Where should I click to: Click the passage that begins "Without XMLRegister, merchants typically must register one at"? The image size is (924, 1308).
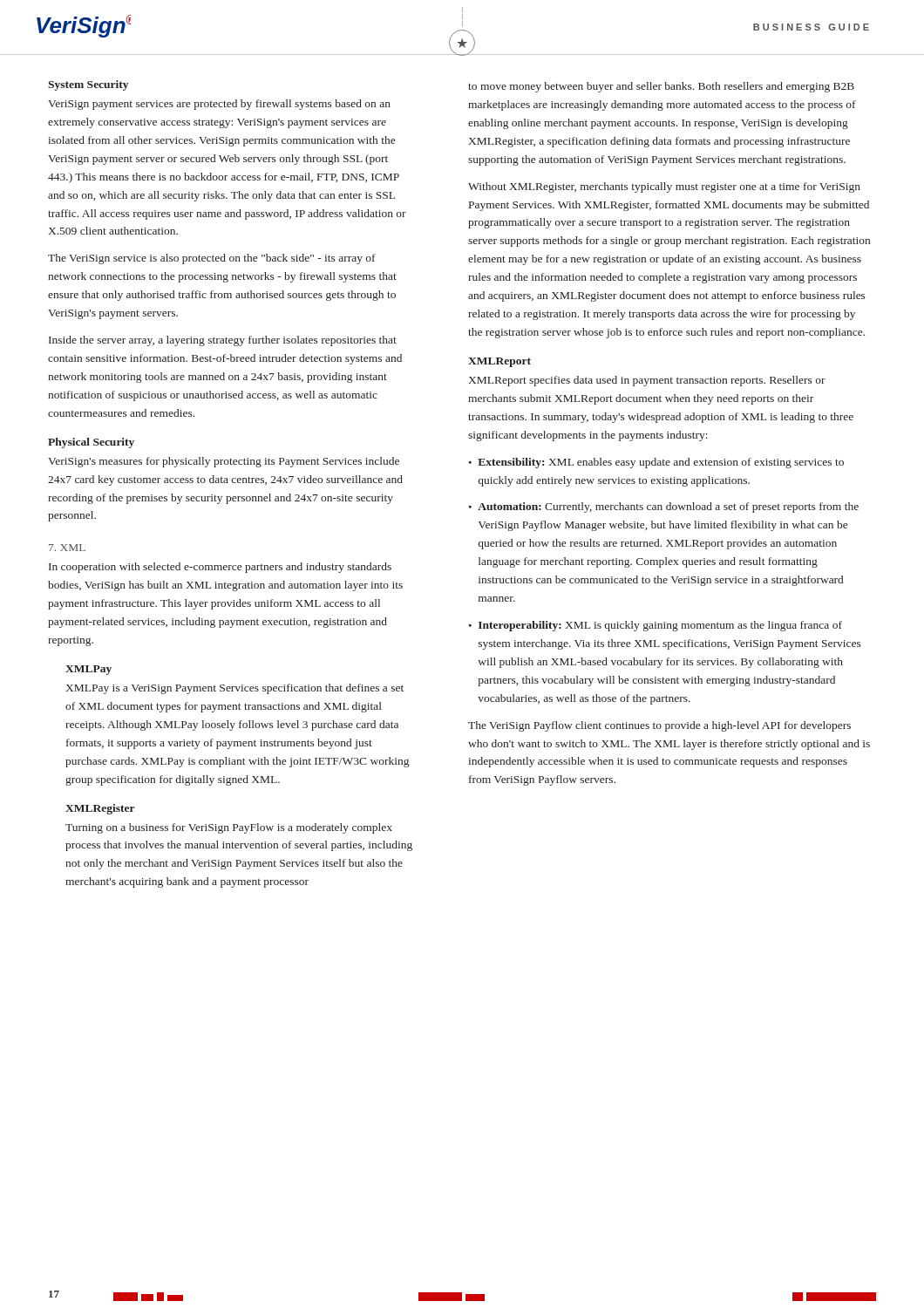pyautogui.click(x=669, y=260)
